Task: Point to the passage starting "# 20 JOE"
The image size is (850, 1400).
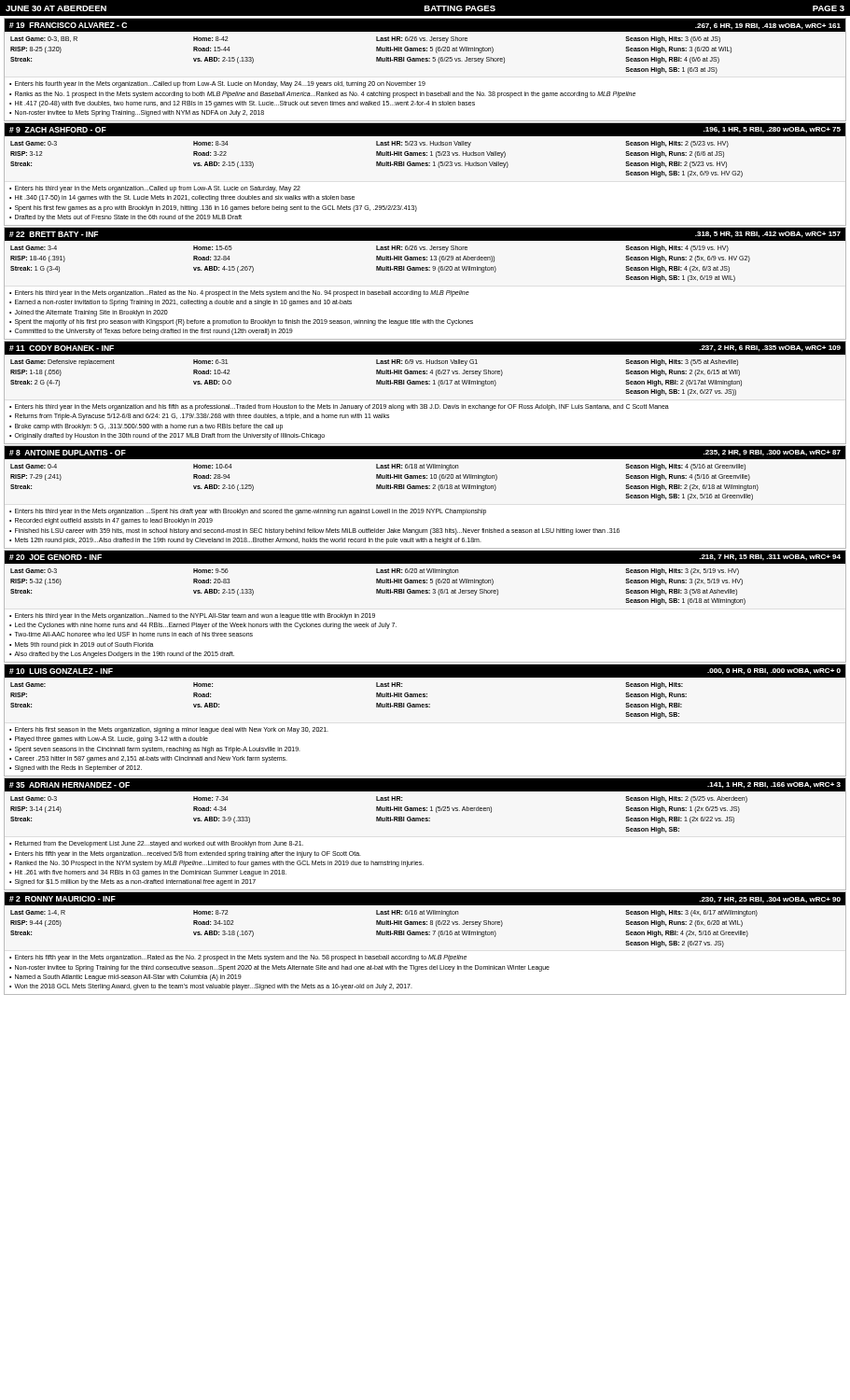Action: pyautogui.click(x=425, y=557)
